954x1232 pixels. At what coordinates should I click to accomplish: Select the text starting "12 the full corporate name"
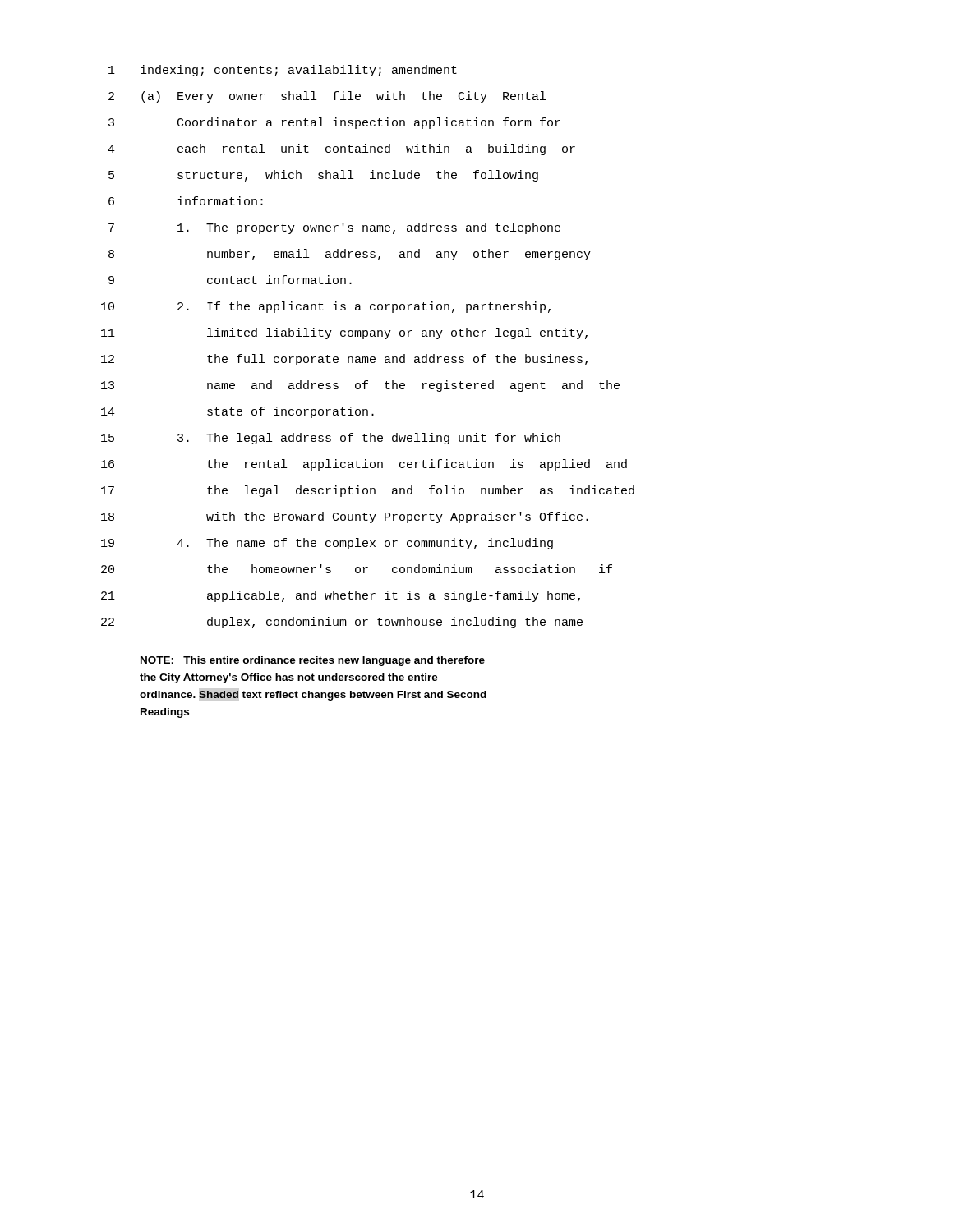click(477, 361)
